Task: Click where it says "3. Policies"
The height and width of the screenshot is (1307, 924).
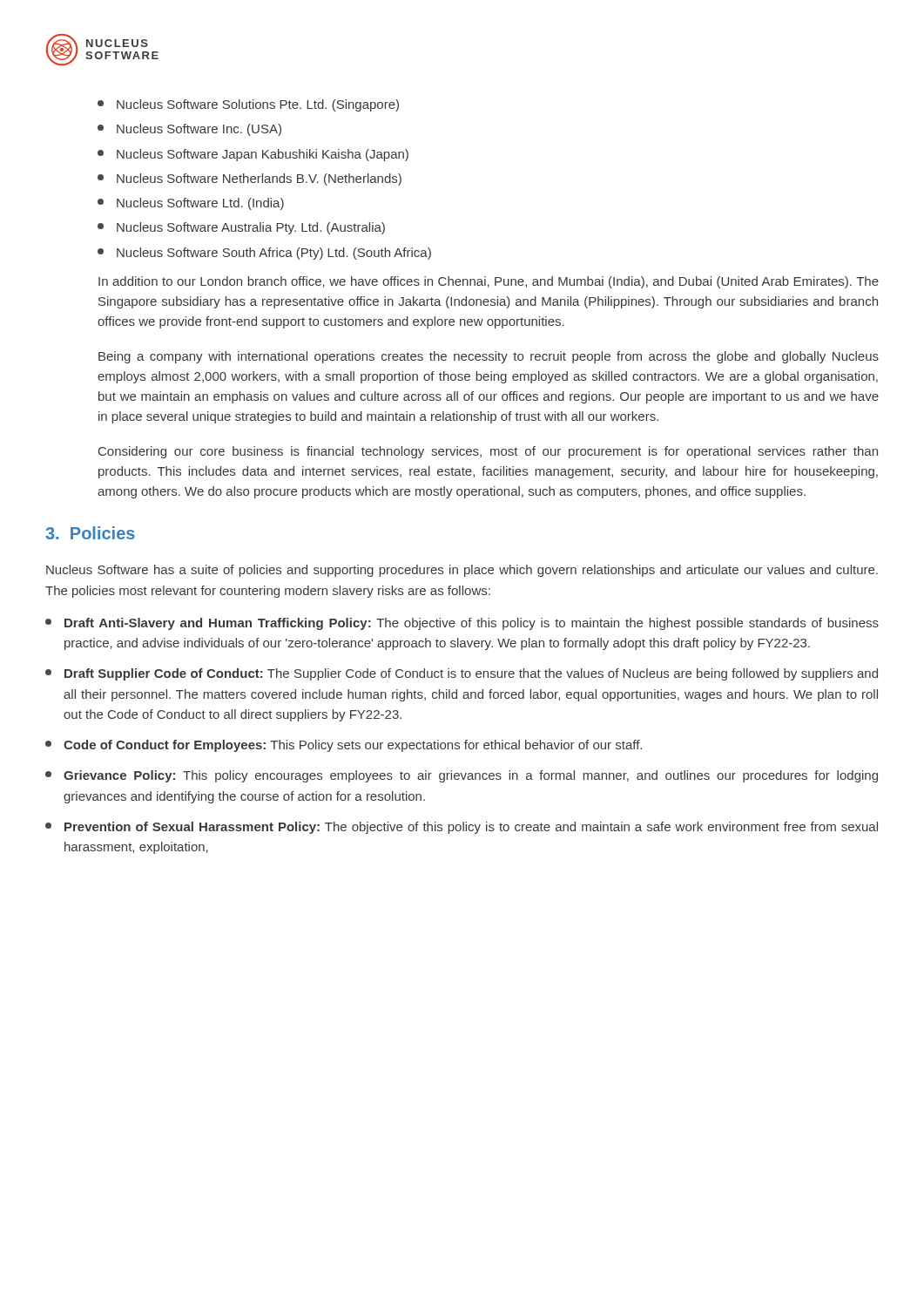Action: (90, 533)
